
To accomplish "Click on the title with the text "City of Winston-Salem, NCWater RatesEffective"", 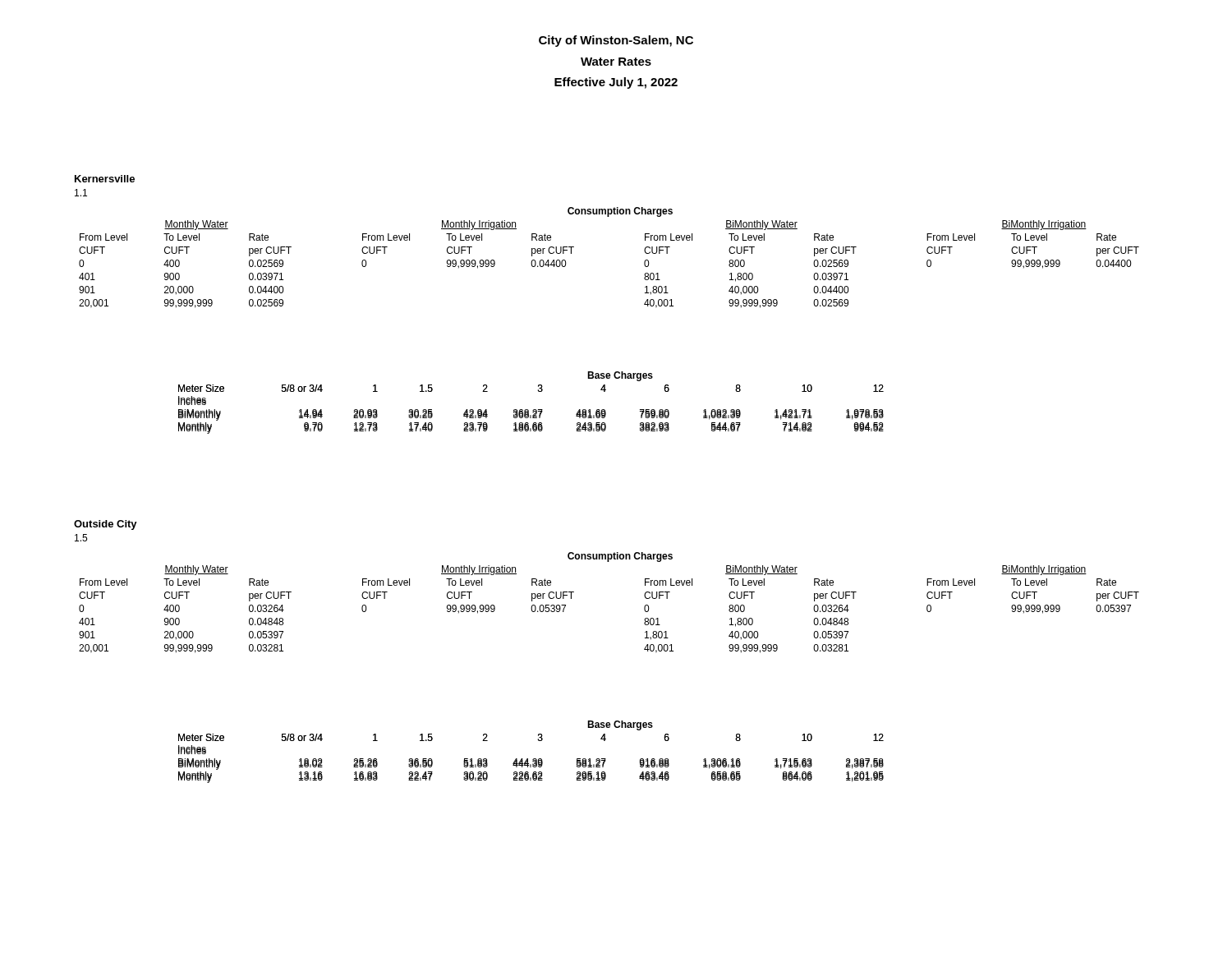I will coord(616,61).
